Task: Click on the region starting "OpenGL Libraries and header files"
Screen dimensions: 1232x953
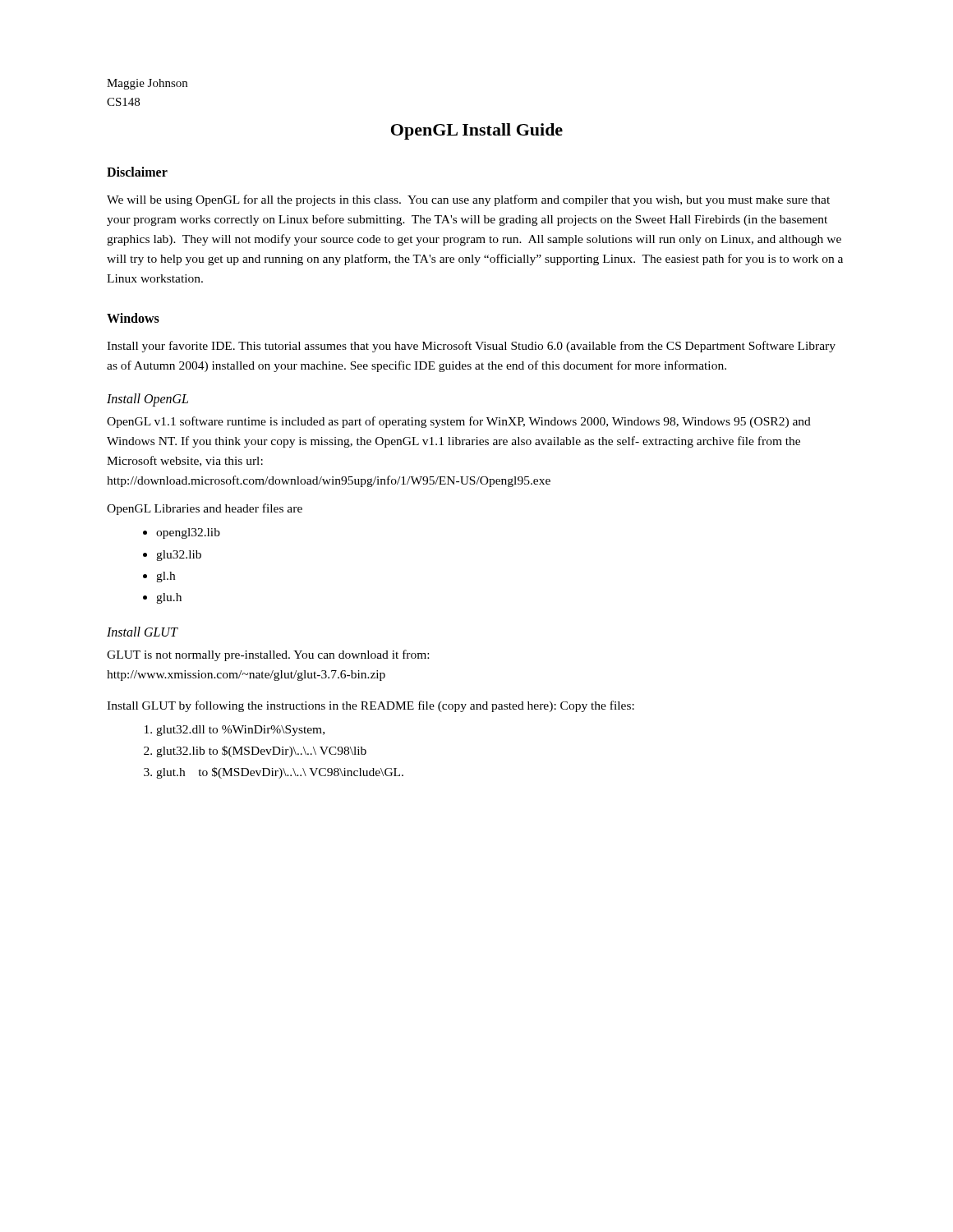Action: pos(205,508)
